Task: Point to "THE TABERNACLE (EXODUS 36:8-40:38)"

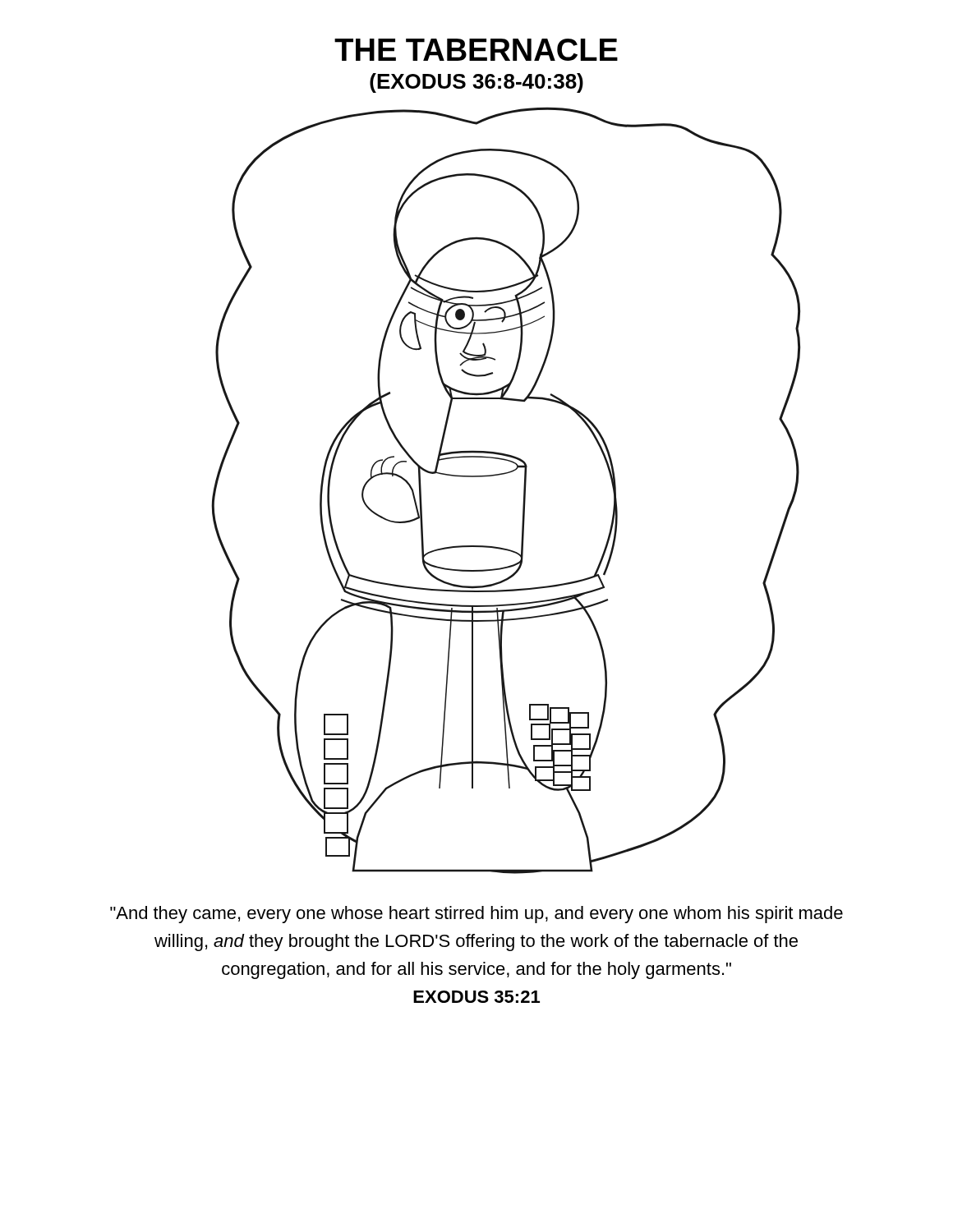Action: [x=476, y=64]
